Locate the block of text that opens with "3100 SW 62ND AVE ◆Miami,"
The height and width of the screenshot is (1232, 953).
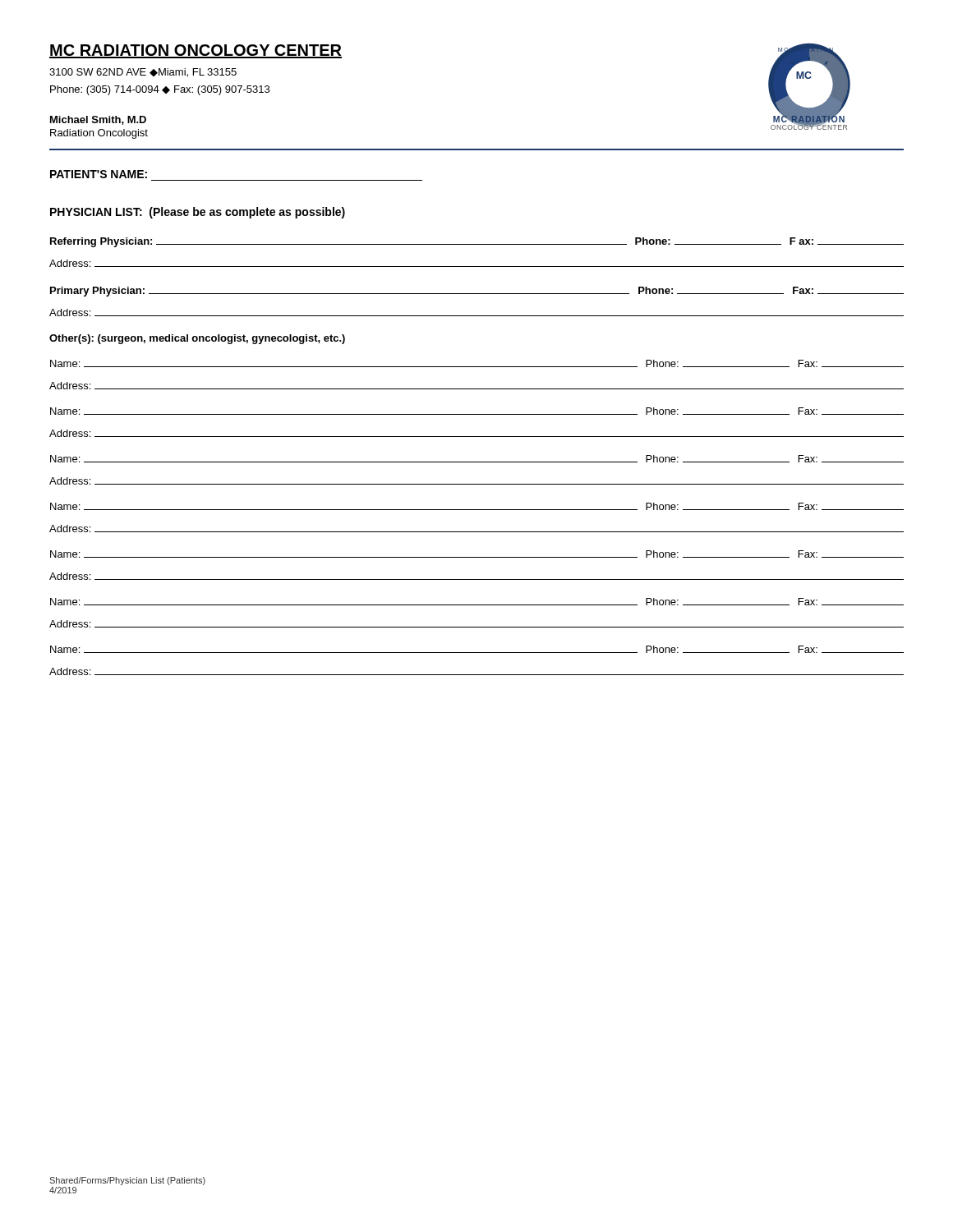(160, 80)
